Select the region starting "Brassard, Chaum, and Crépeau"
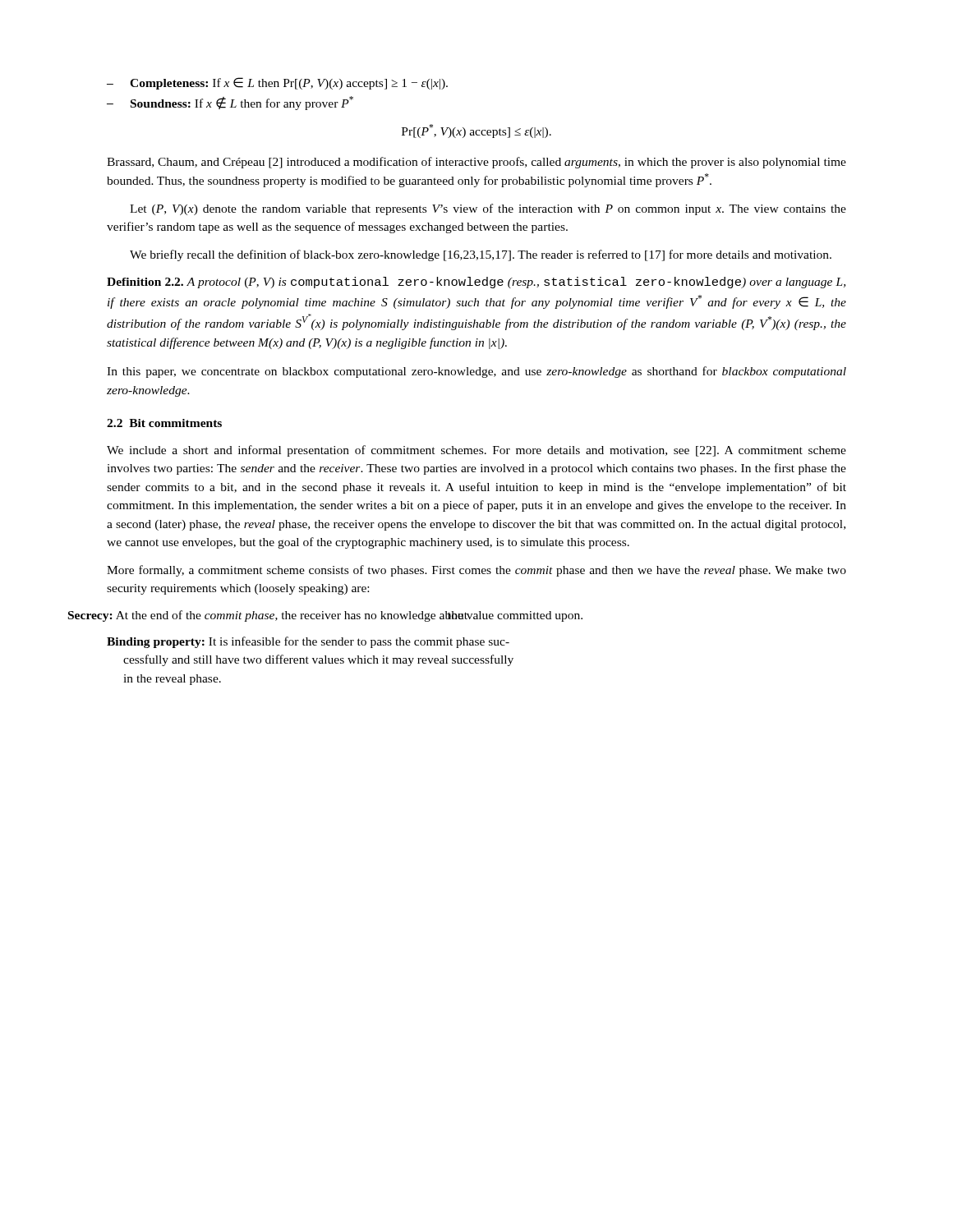The image size is (953, 1232). [x=476, y=171]
